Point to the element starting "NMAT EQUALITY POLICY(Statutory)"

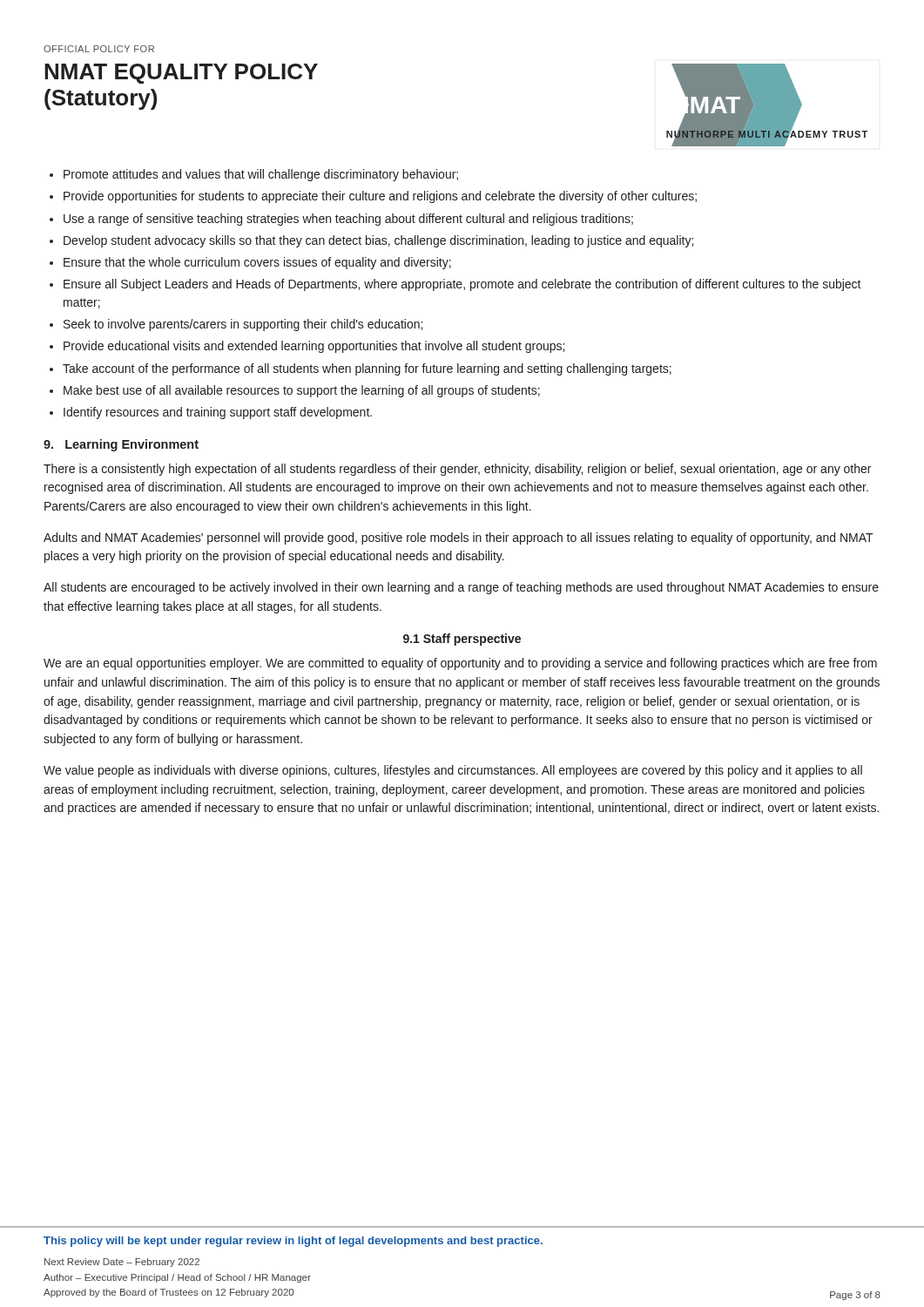point(181,85)
